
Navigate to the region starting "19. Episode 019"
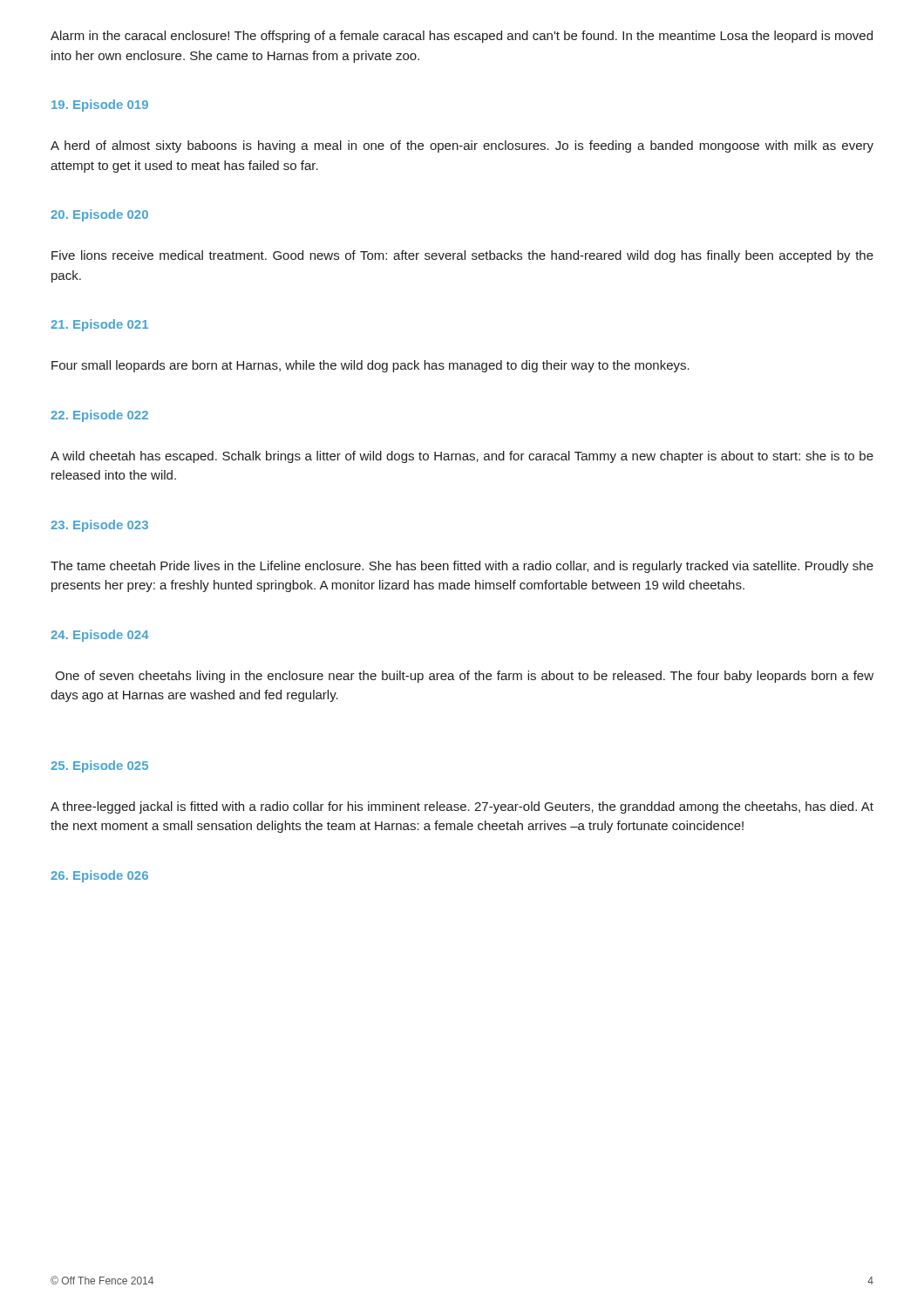(x=100, y=104)
